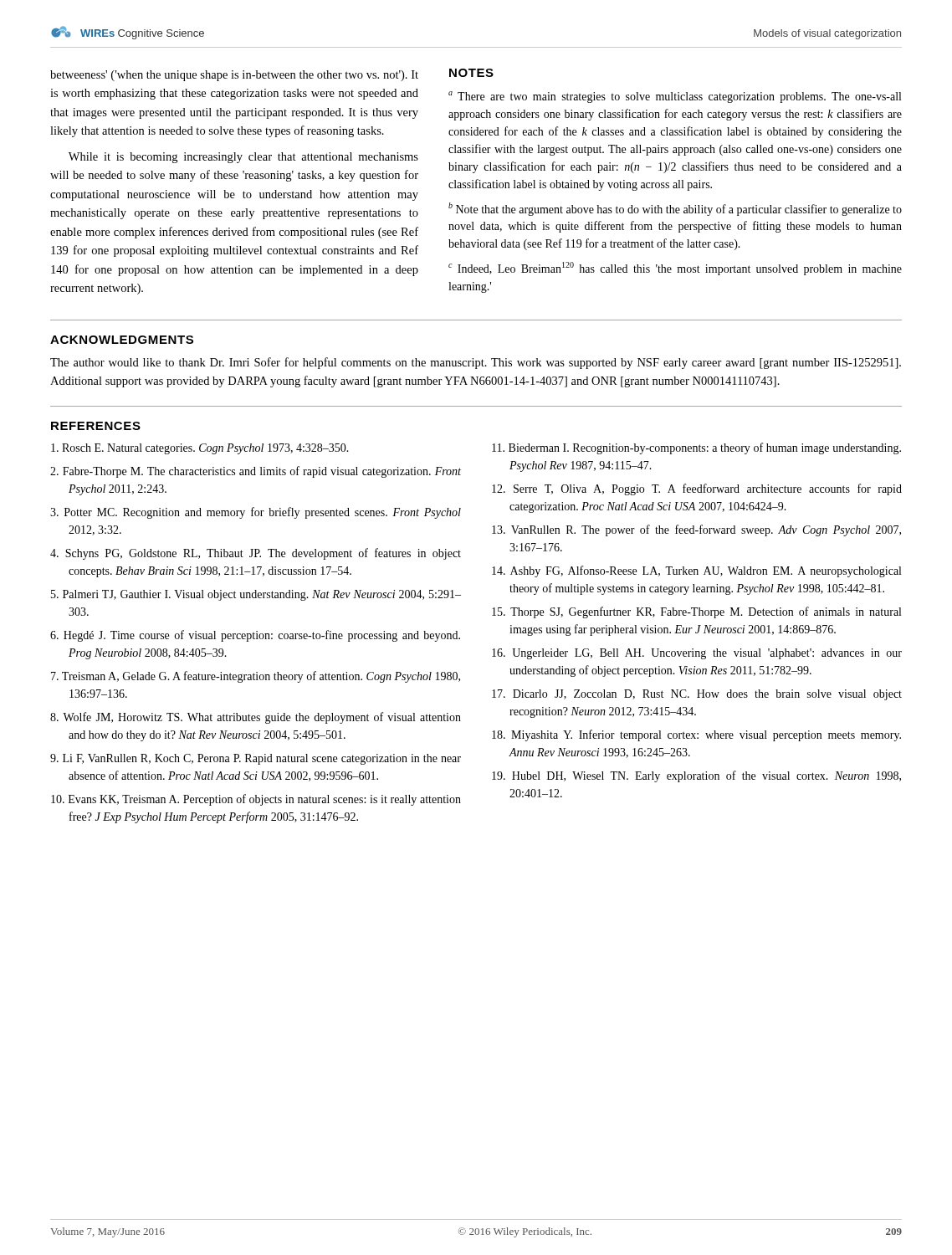The height and width of the screenshot is (1255, 952).
Task: Select the element starting "10. Evans KK, Treisman A. Perception"
Action: [x=256, y=808]
